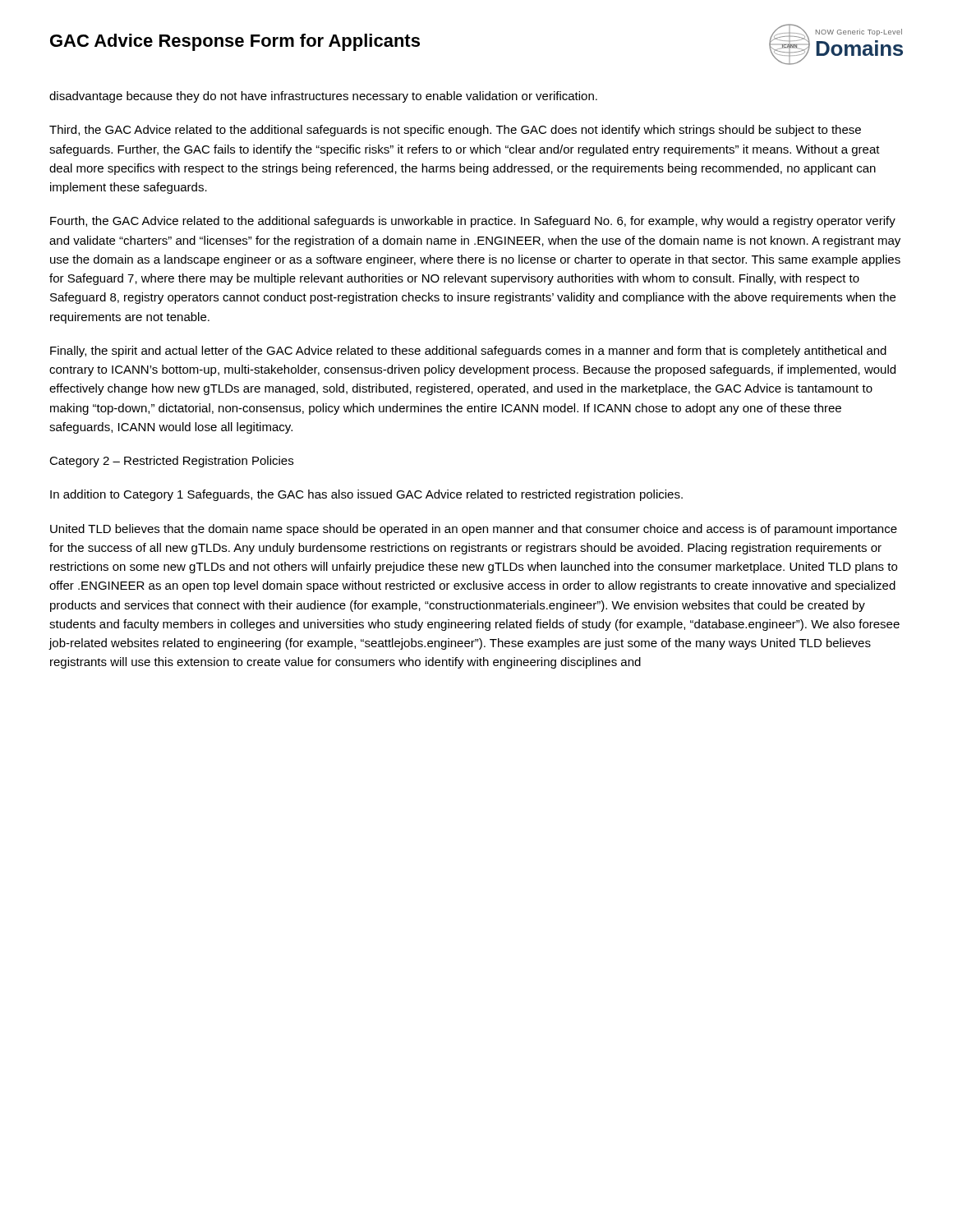Find the element starting "In addition to Category 1 Safeguards,"

(366, 494)
